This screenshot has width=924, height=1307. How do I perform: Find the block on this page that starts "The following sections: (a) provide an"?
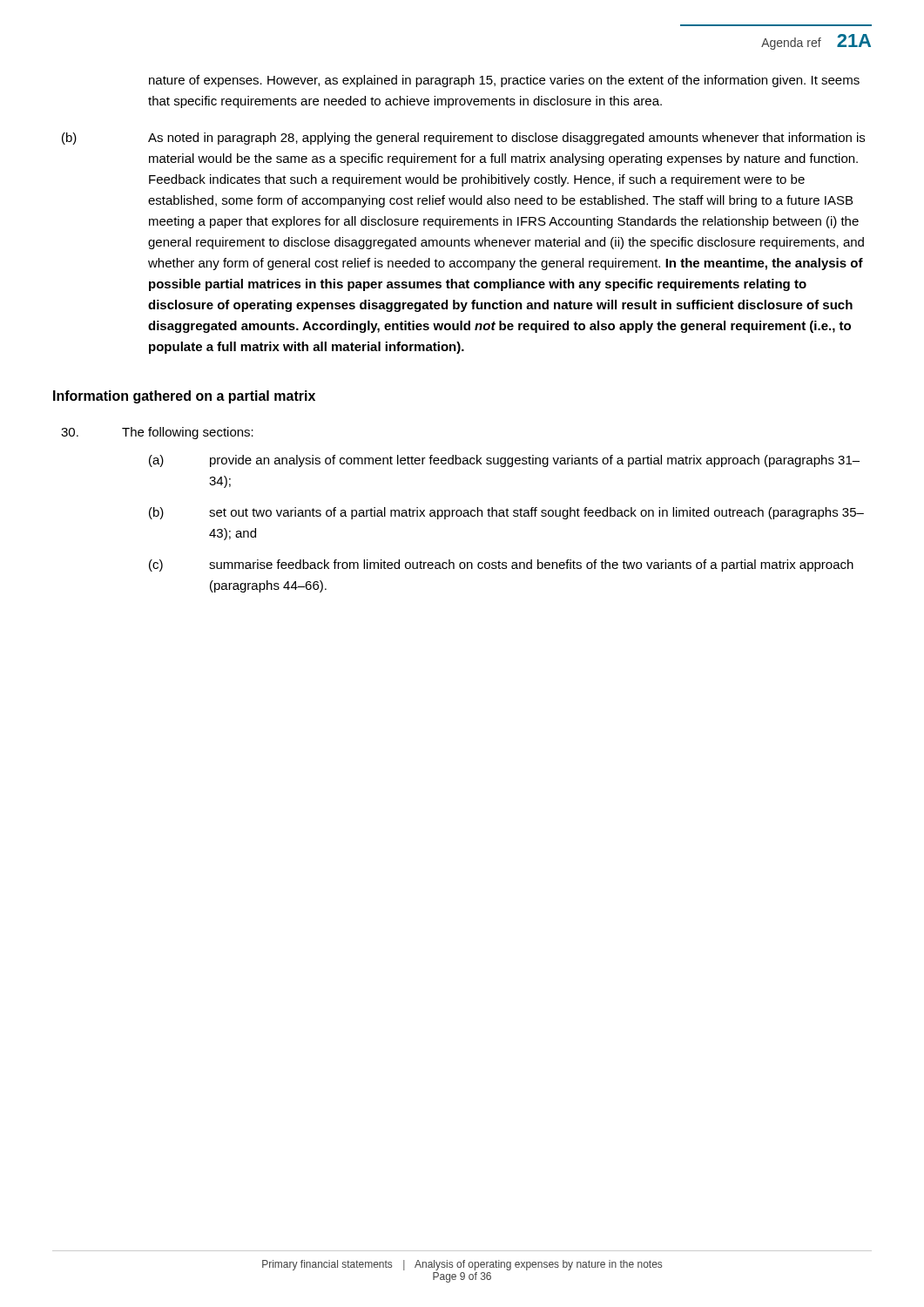coord(462,514)
